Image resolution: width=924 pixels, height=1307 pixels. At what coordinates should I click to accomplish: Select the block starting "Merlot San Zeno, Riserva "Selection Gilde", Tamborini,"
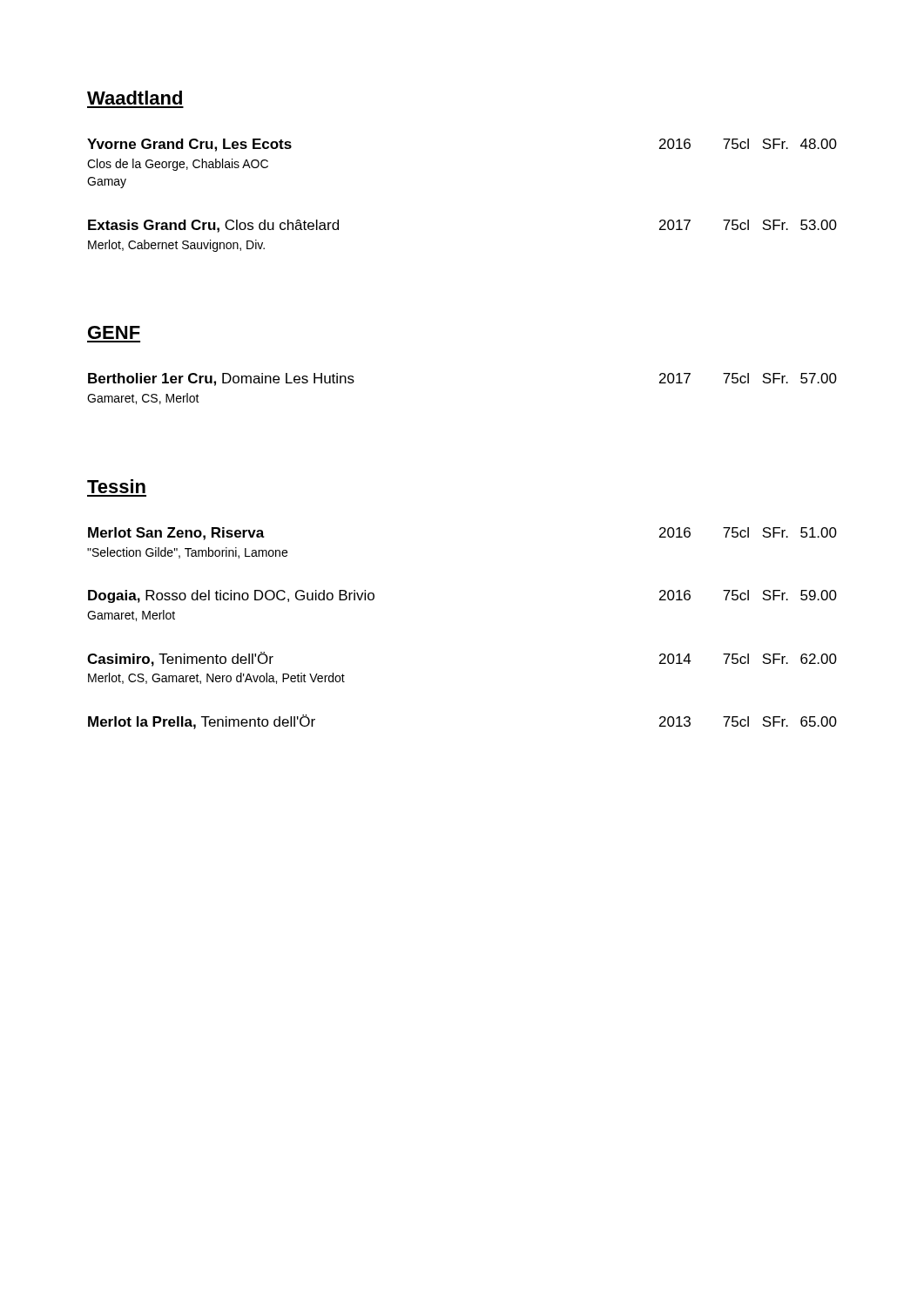click(176, 534)
